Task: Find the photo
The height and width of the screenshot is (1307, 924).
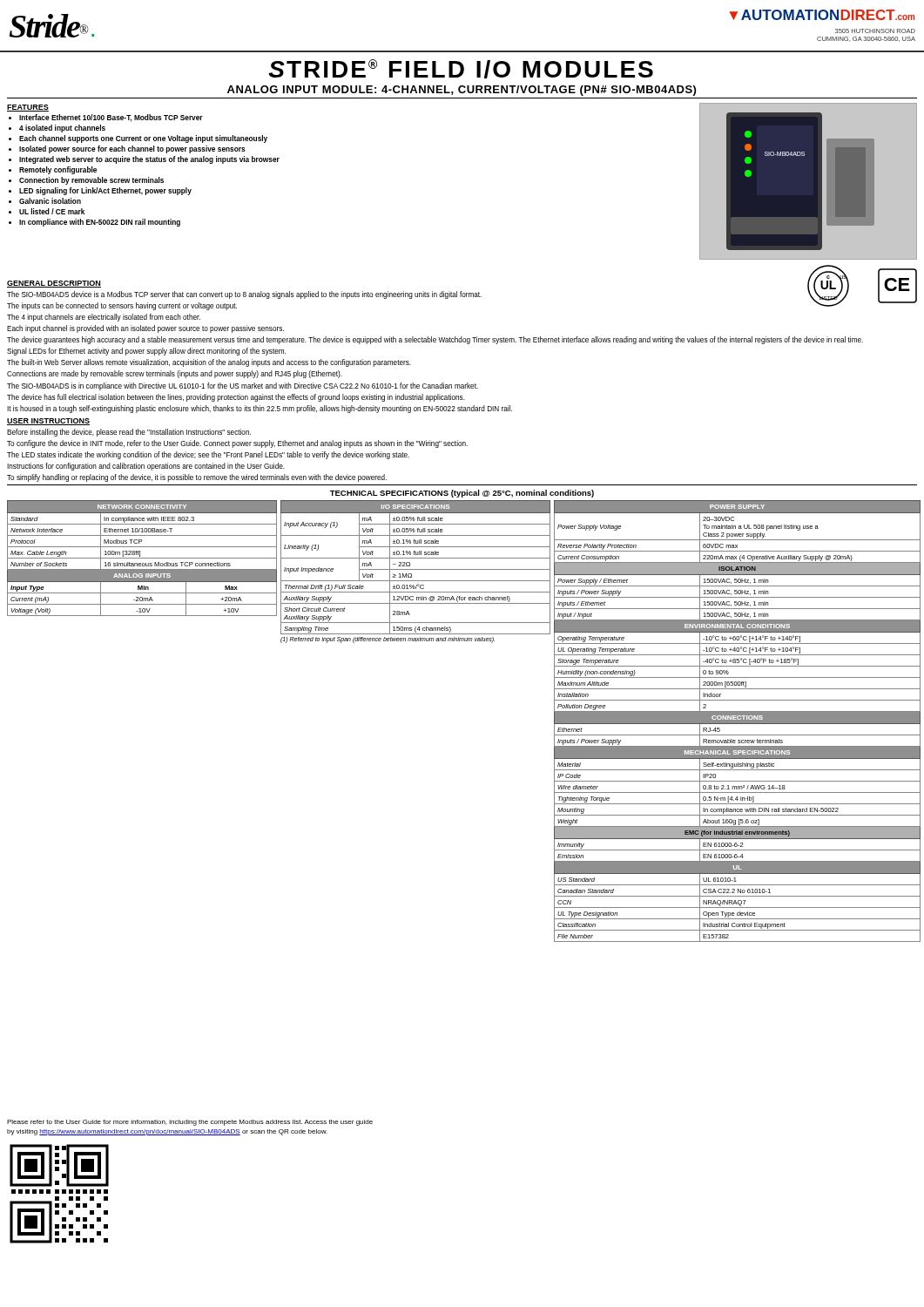Action: (808, 181)
